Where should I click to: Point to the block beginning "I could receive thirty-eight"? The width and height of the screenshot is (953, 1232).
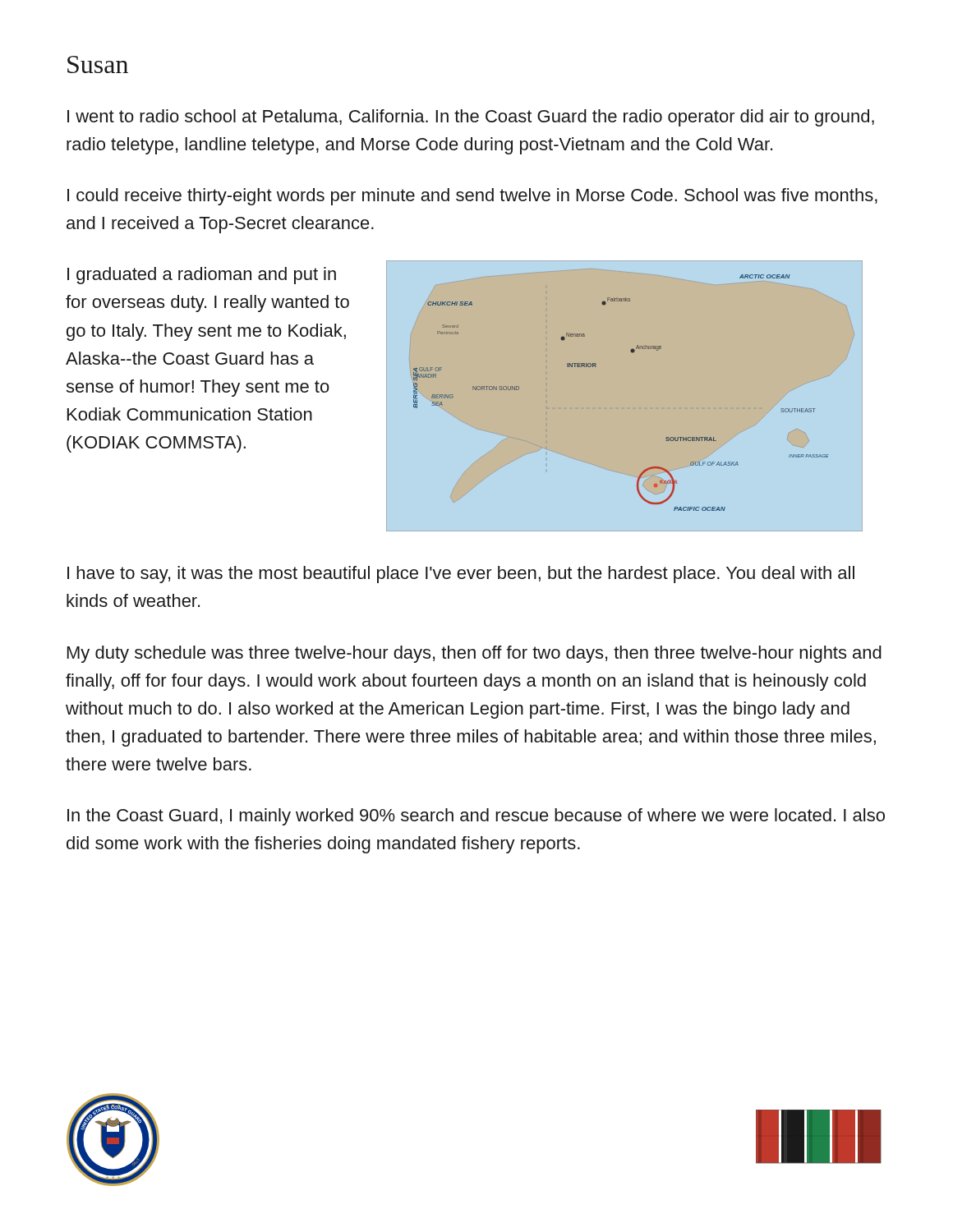pyautogui.click(x=472, y=209)
